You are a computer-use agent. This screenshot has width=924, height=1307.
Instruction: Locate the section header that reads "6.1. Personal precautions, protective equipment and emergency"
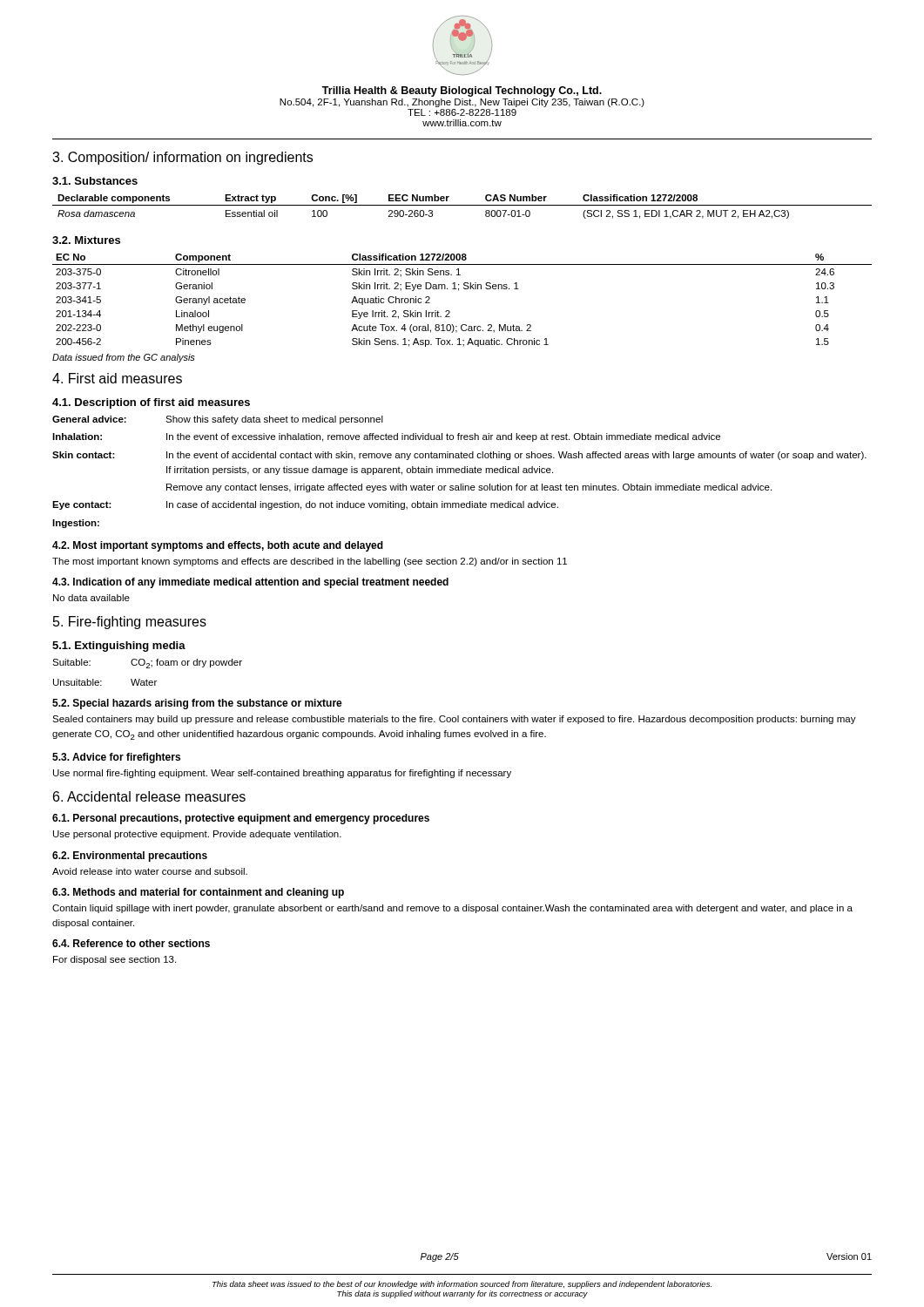pyautogui.click(x=241, y=818)
